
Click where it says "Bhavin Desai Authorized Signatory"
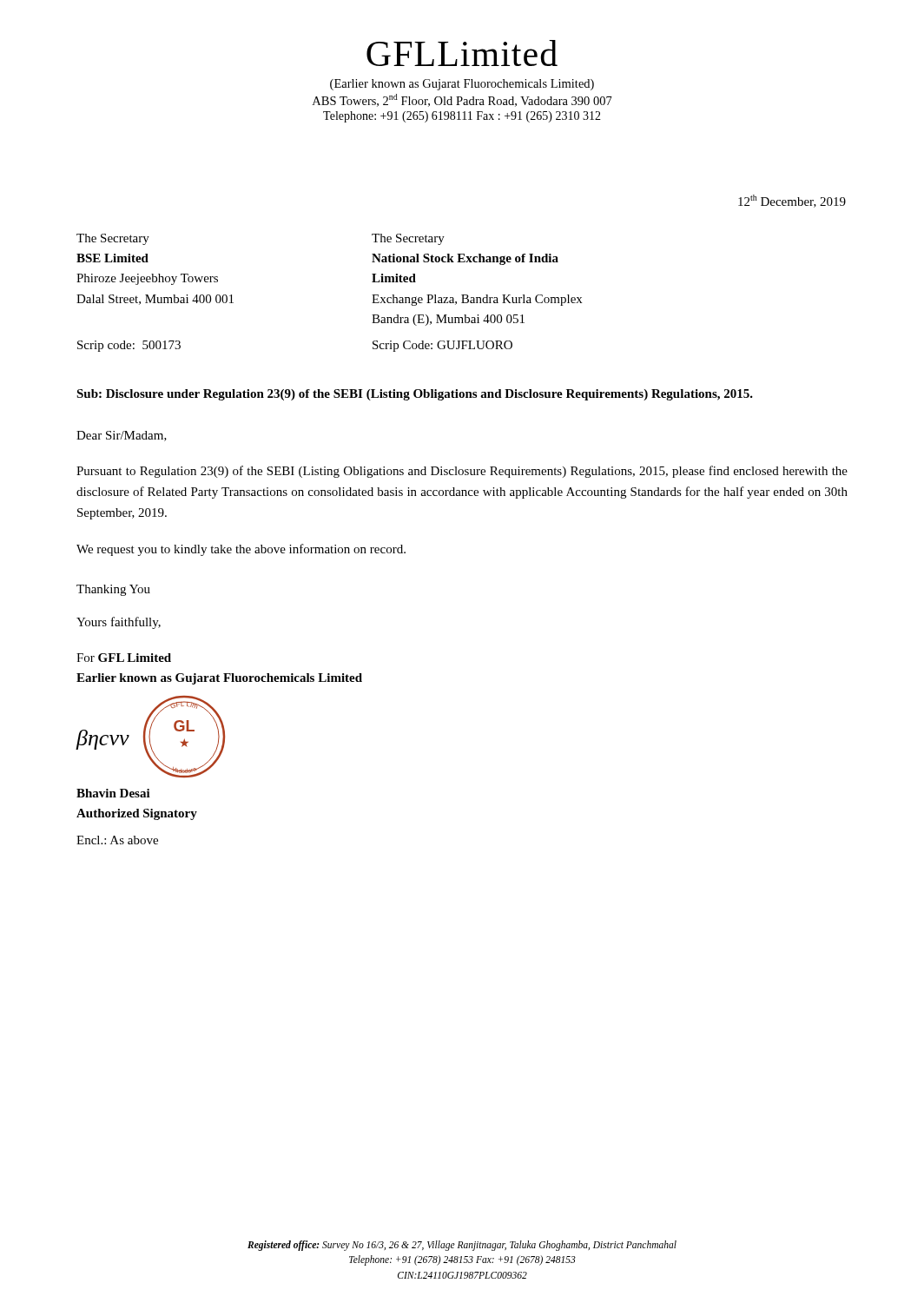(137, 803)
